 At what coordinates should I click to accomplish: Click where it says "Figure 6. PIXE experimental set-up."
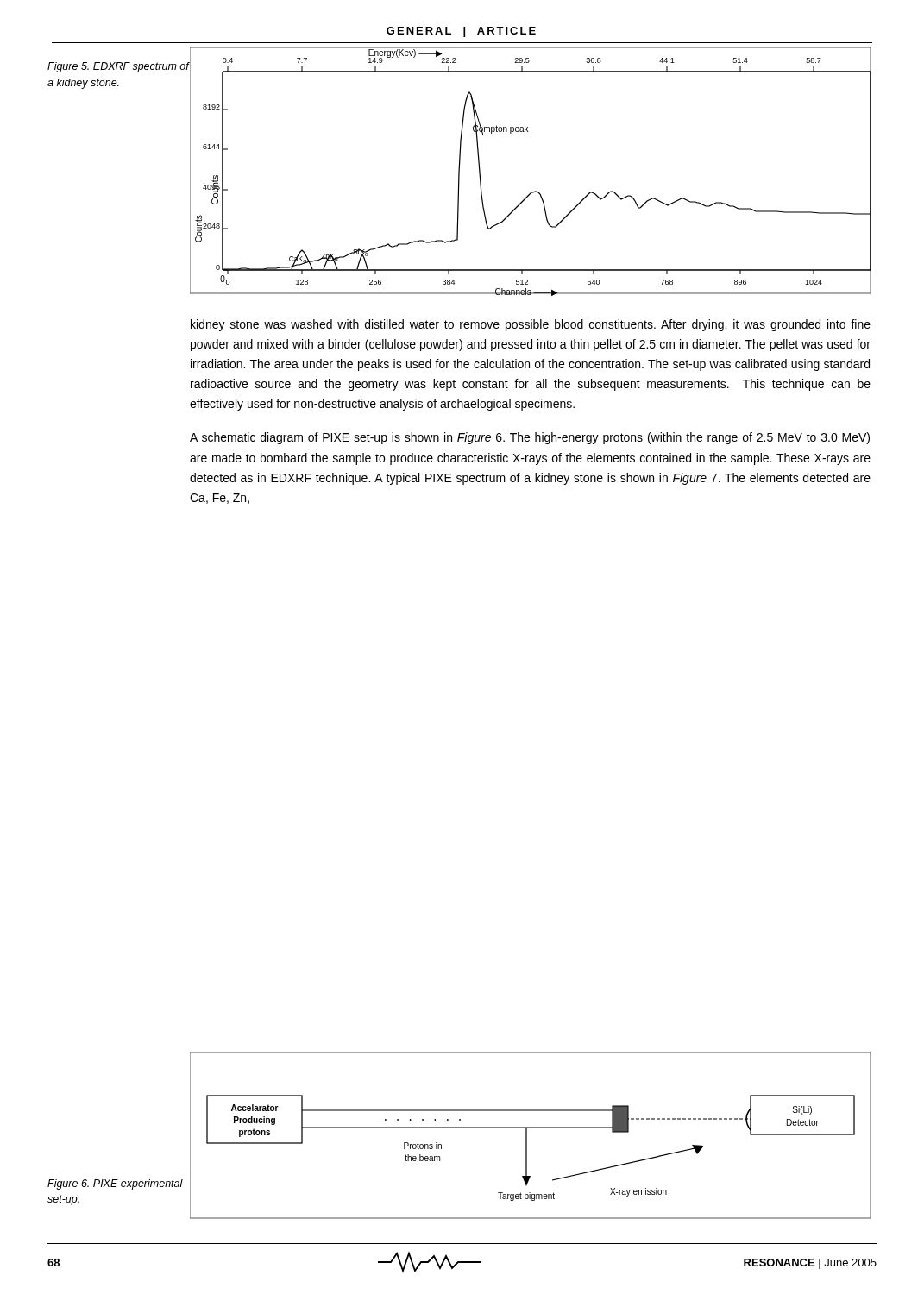point(115,1191)
